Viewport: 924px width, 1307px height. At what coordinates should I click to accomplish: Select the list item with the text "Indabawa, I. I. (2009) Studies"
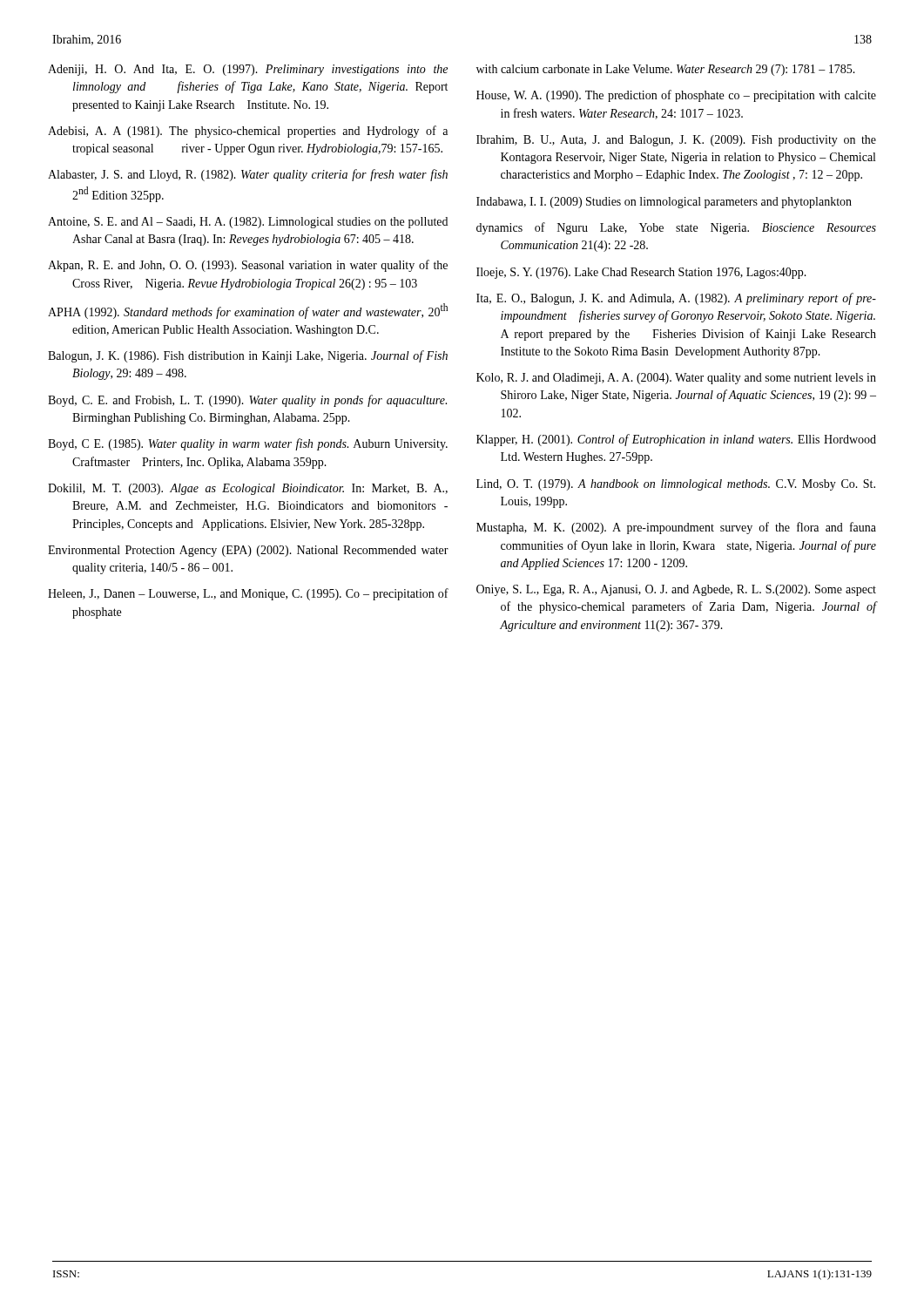pyautogui.click(x=664, y=202)
